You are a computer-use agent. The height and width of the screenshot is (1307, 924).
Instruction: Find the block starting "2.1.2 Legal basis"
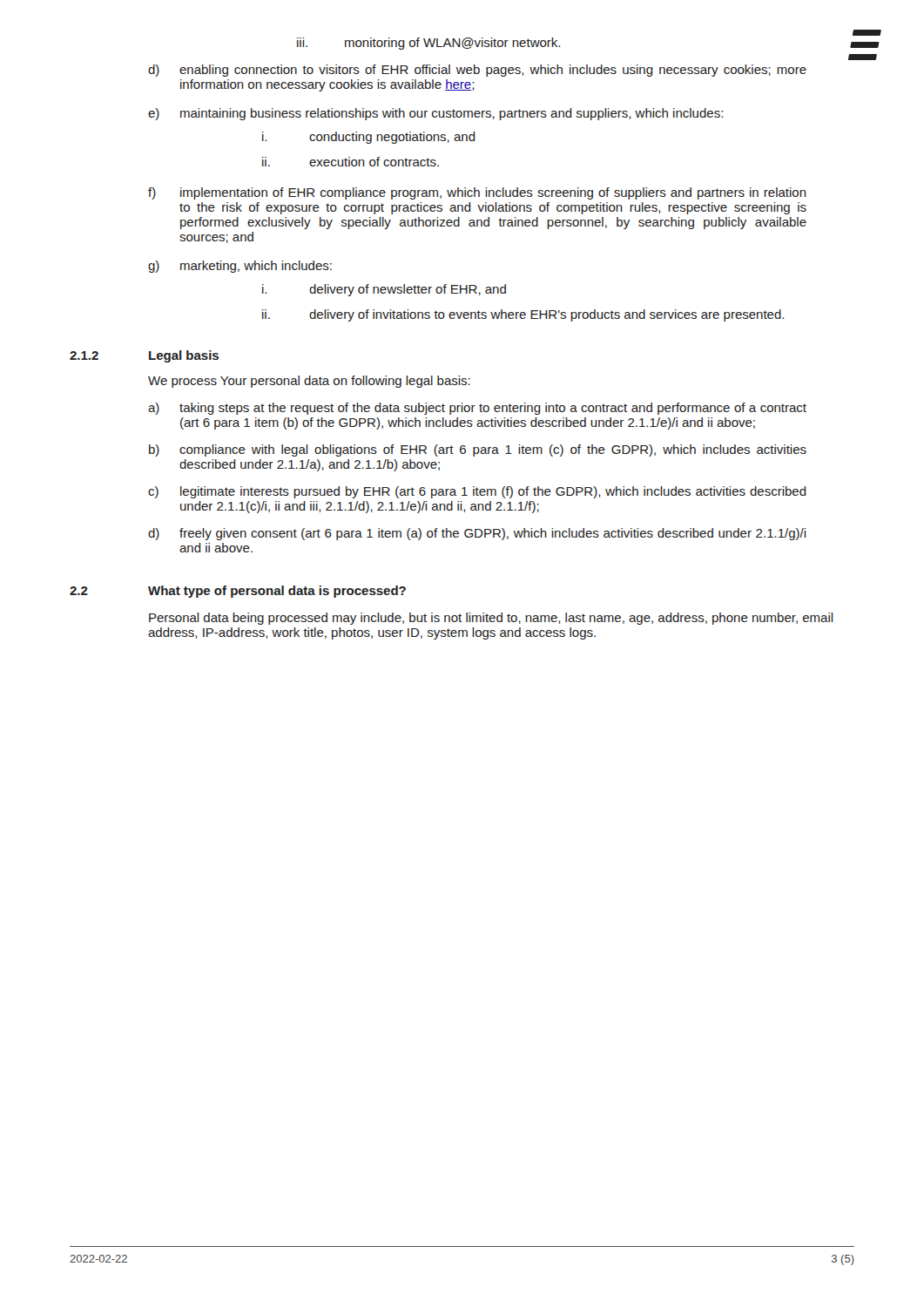[x=144, y=355]
